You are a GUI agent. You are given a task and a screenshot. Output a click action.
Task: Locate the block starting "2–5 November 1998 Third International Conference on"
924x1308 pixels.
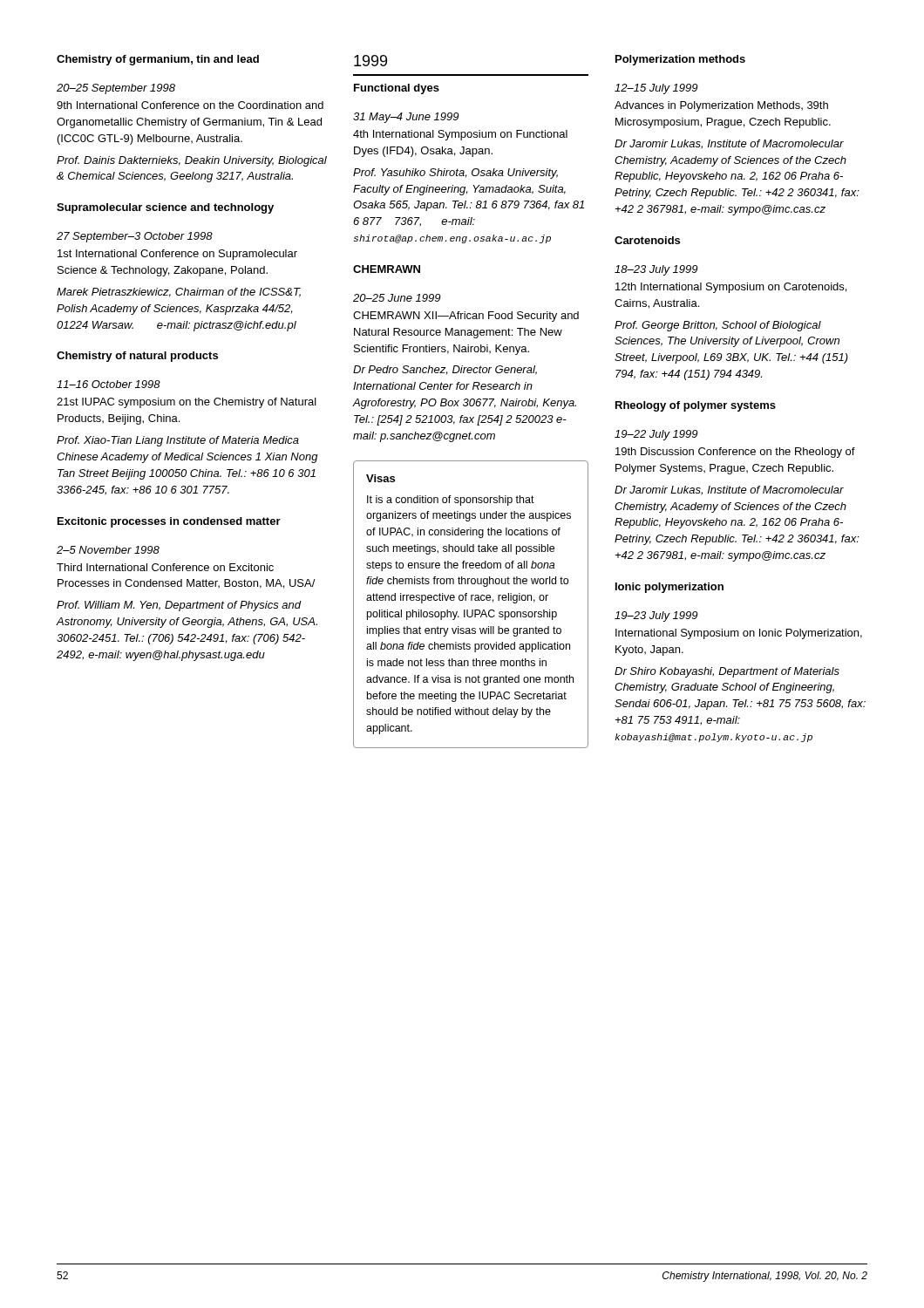coord(192,603)
